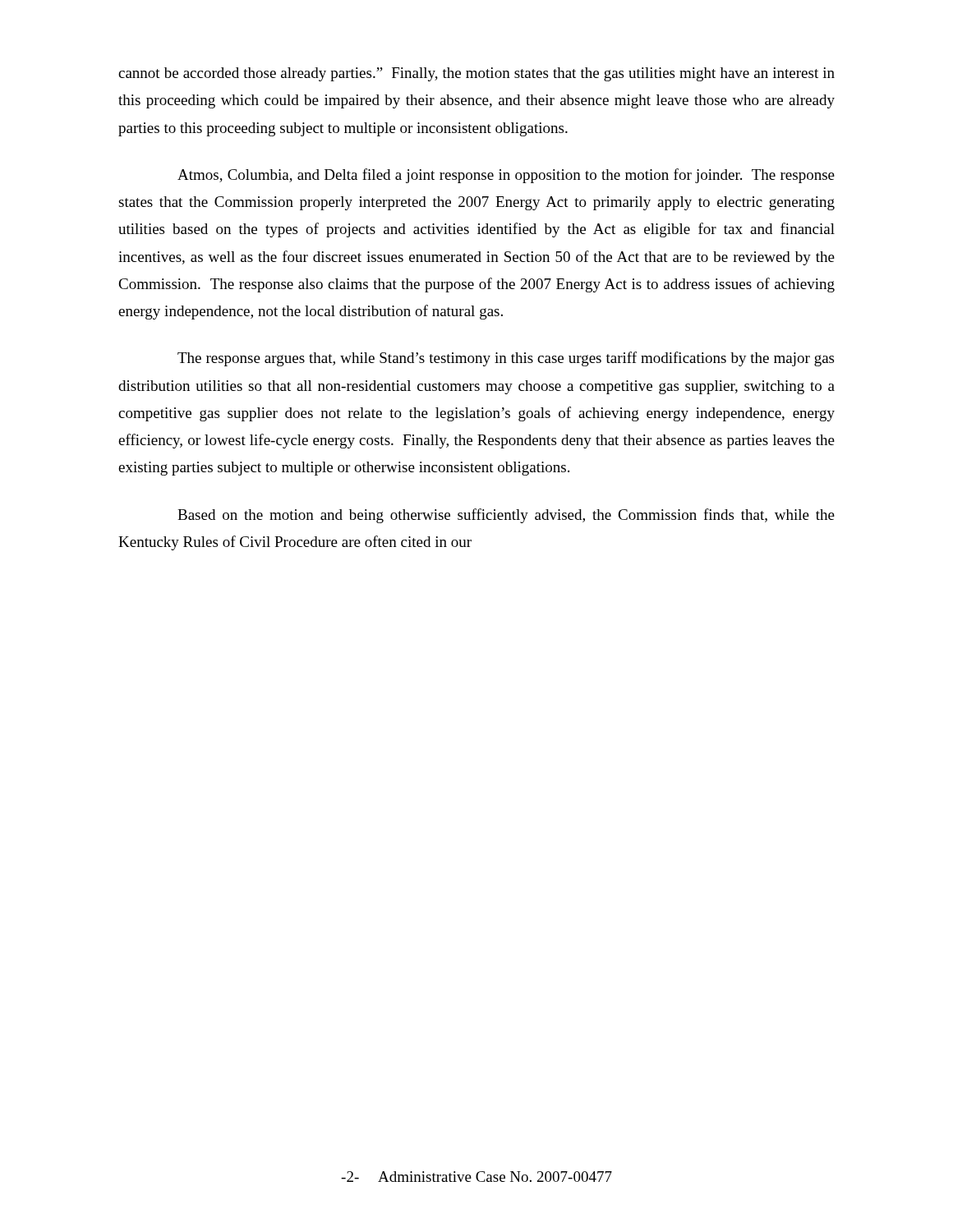
Task: Find the block on this page that starts "The response argues that, while"
Action: (476, 413)
